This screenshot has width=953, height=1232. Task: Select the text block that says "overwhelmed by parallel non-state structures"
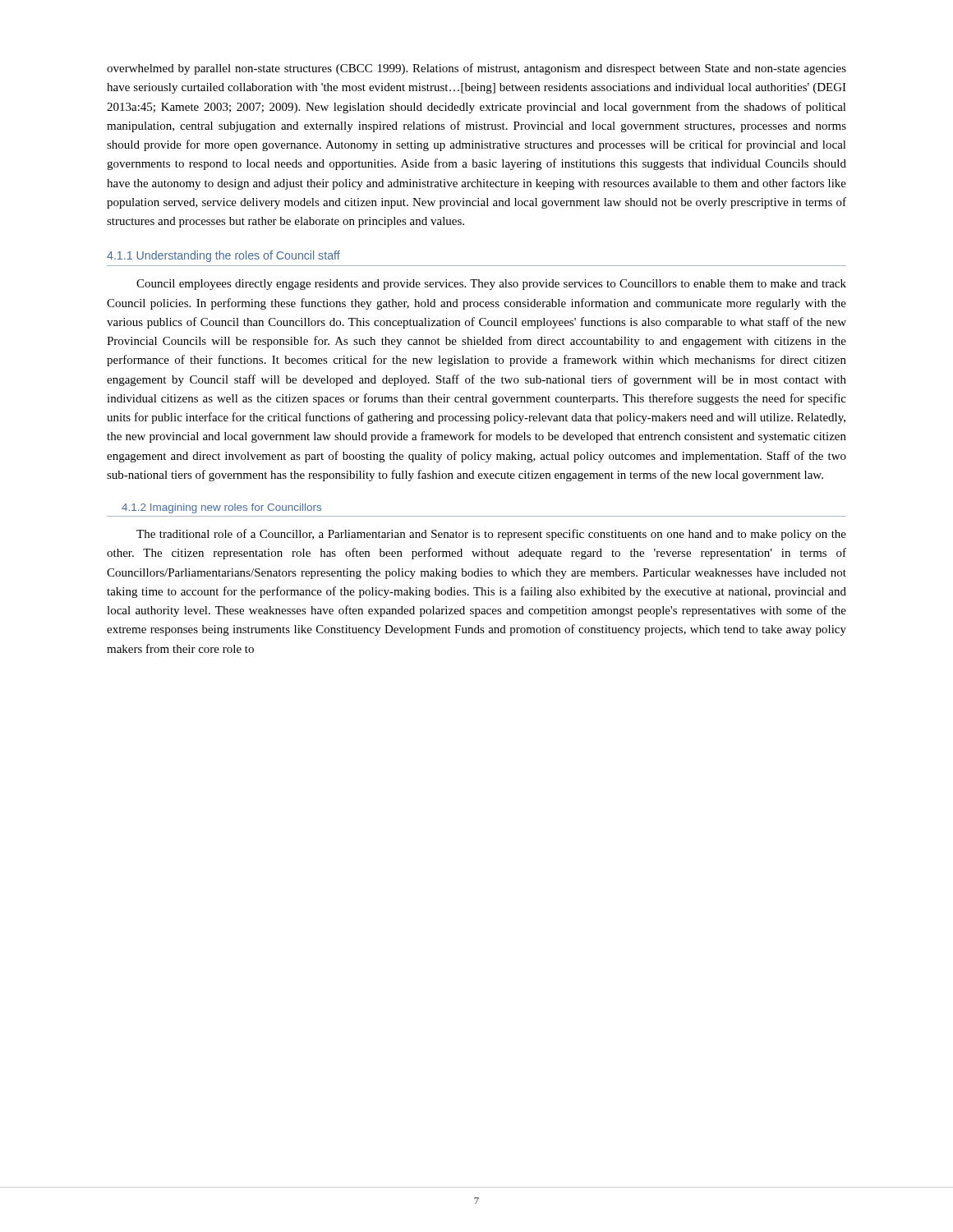click(476, 145)
